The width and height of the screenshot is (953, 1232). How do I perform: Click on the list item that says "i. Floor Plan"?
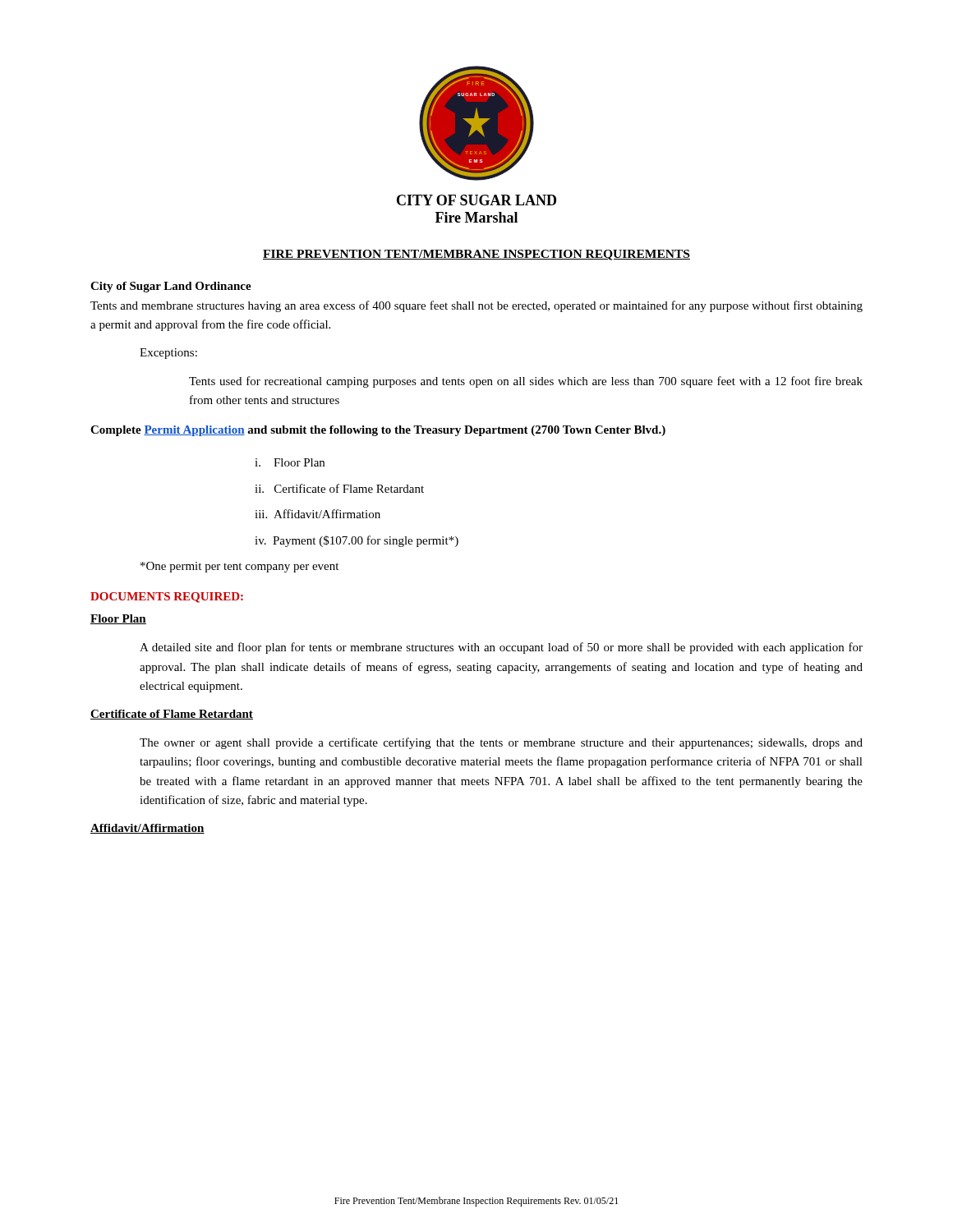pos(290,462)
